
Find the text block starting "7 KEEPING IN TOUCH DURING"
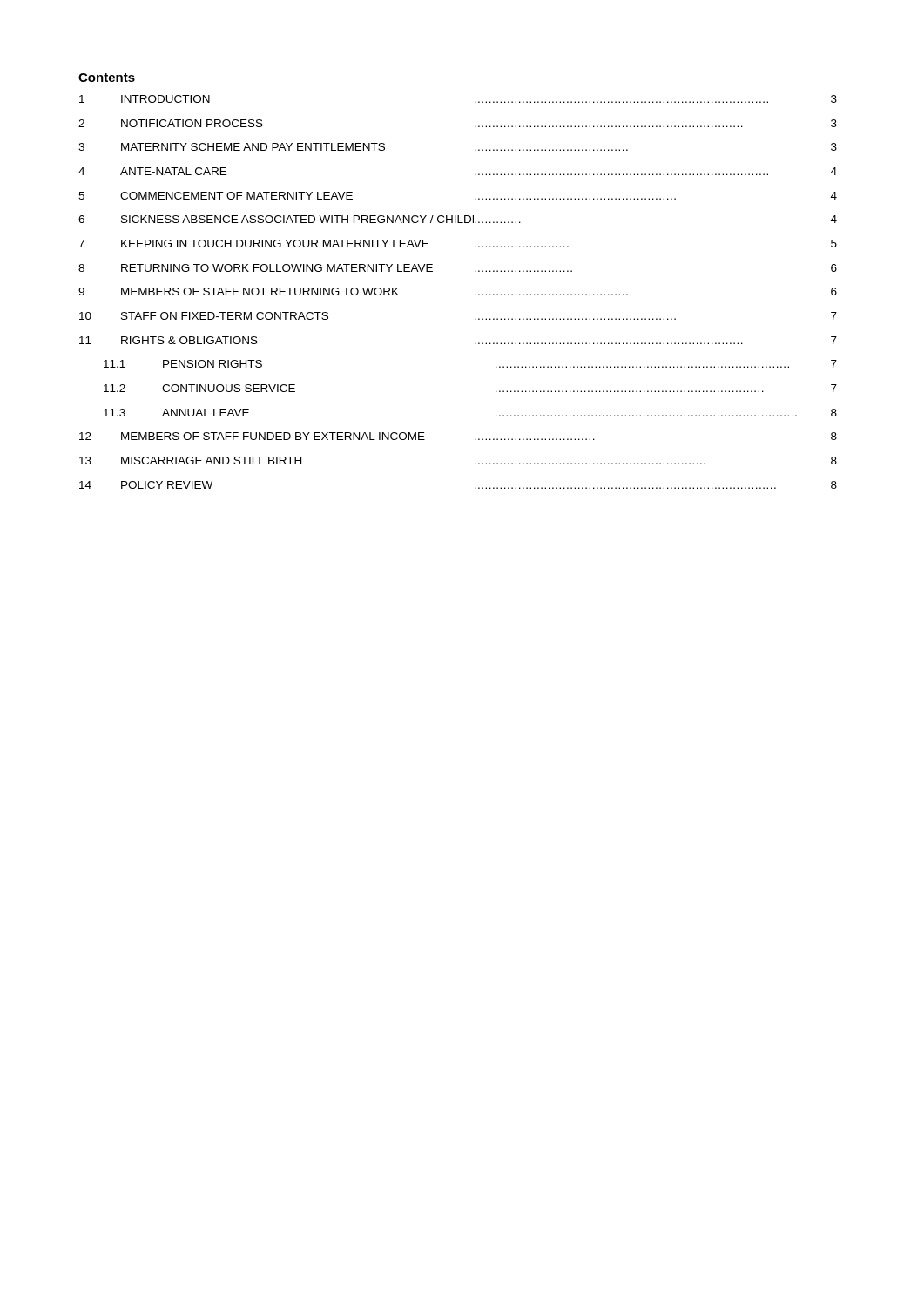coord(81,244)
